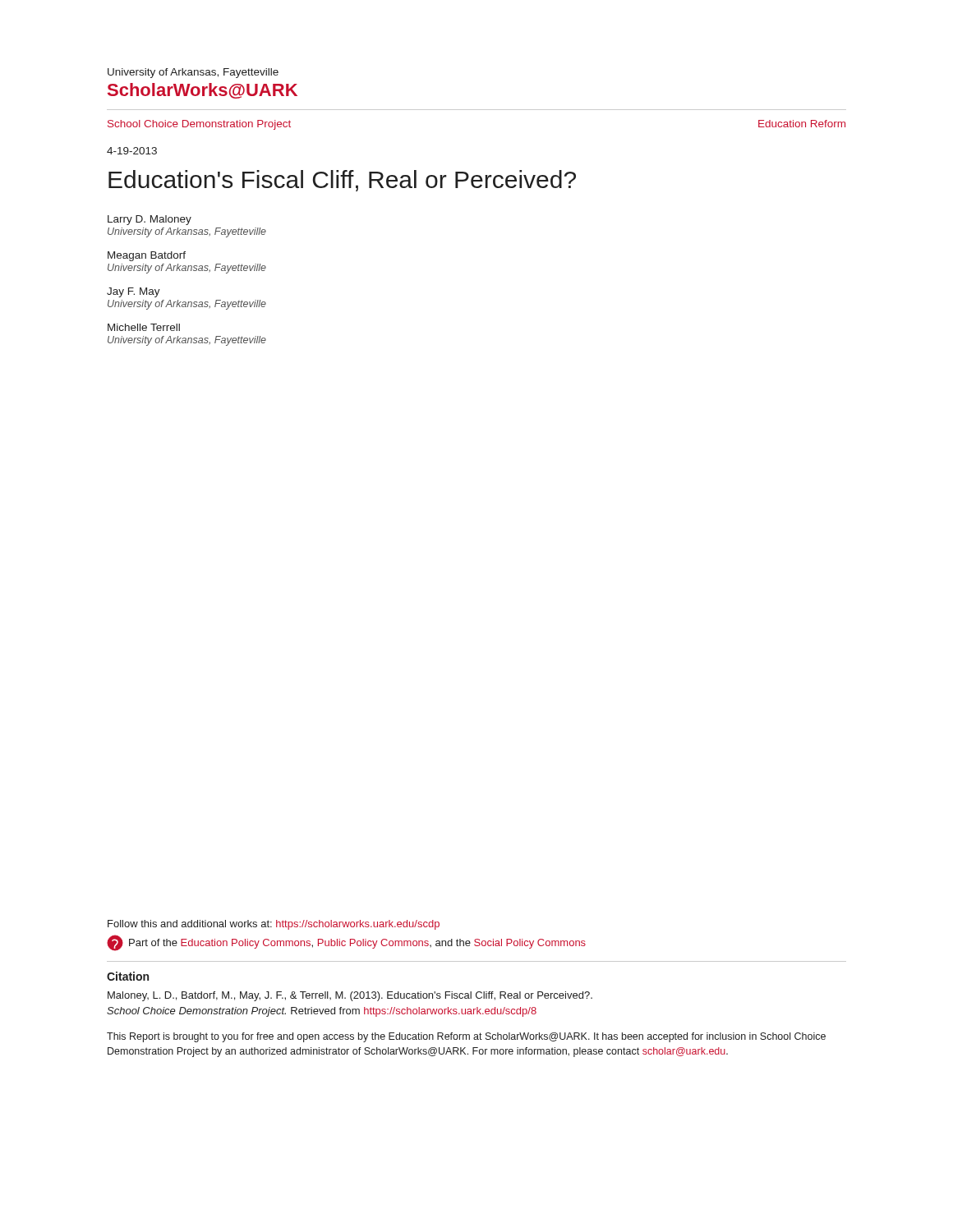Locate the text block that says "Maloney, L. D., Batdorf, M.,"
The image size is (953, 1232).
(476, 1003)
